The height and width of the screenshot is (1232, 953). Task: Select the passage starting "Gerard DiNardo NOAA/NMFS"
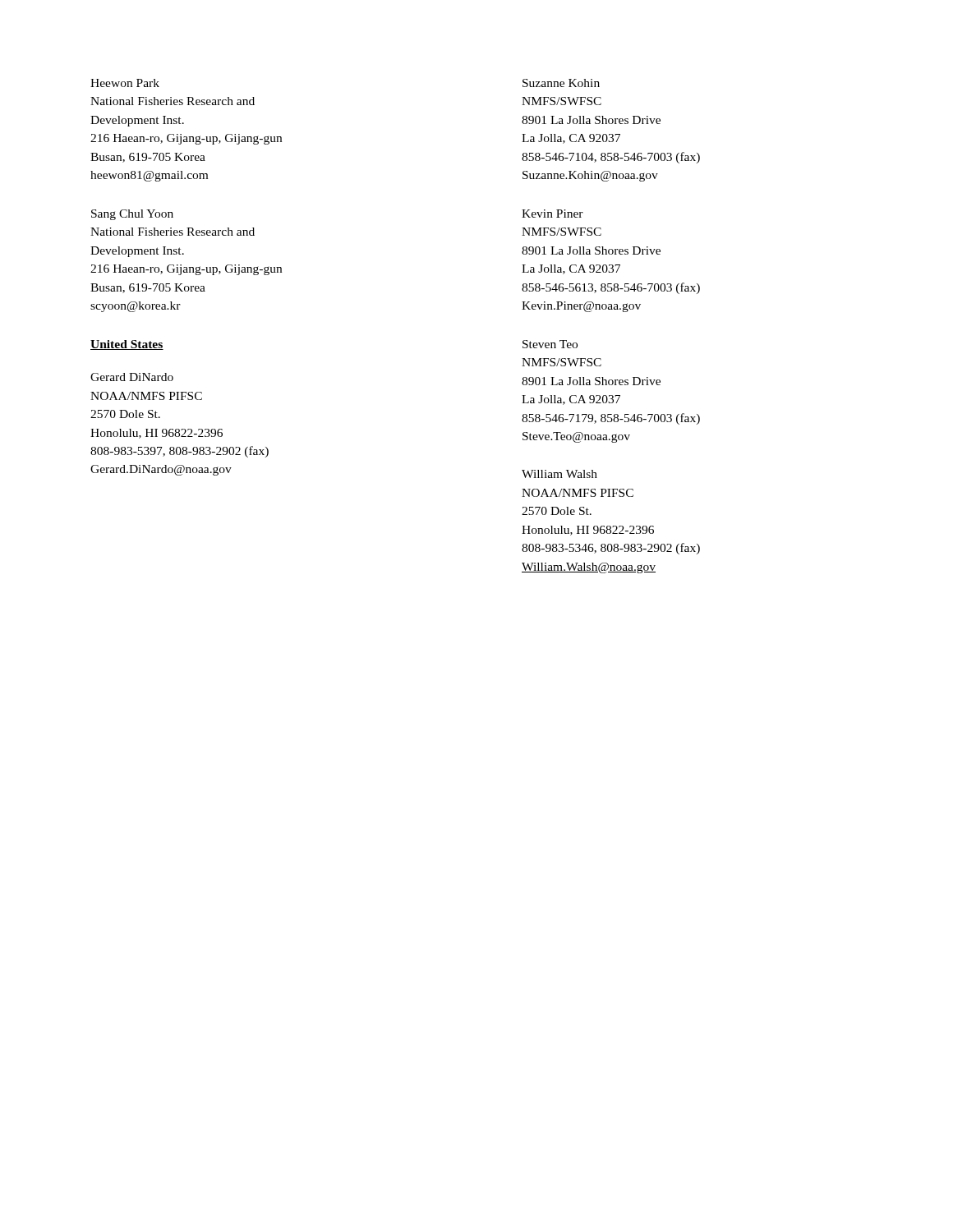[180, 423]
